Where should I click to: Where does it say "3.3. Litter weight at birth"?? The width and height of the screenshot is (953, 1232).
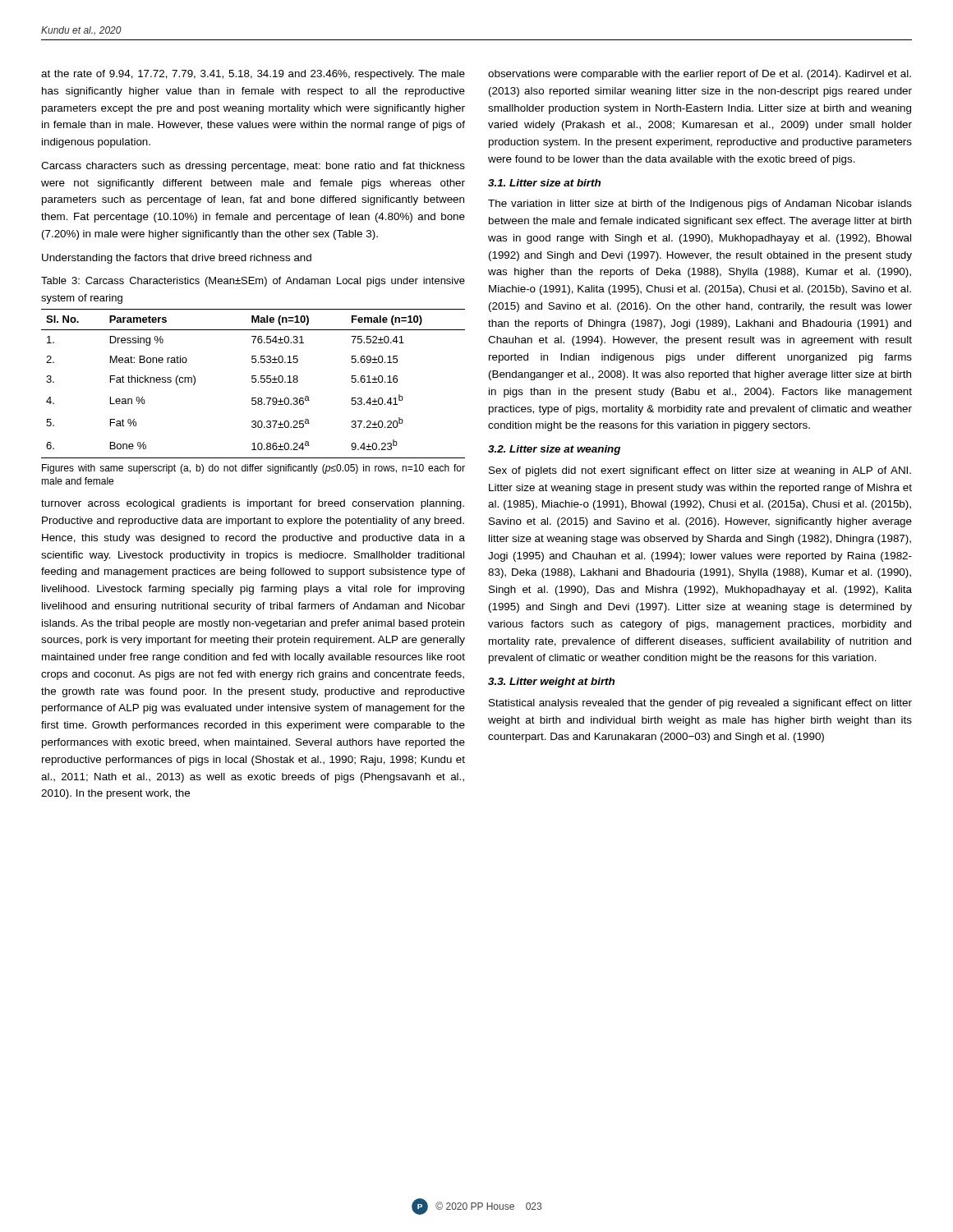click(x=552, y=681)
